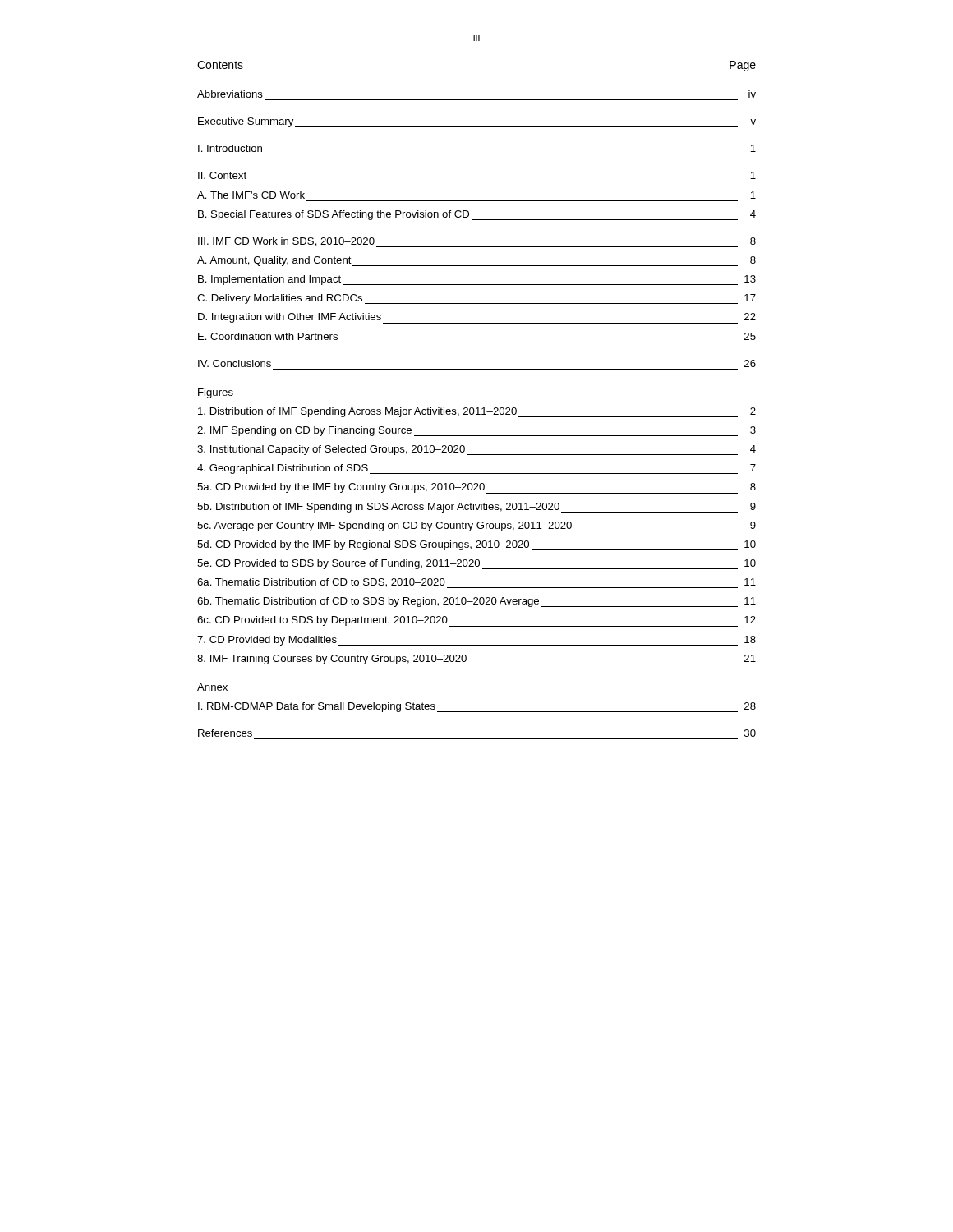
Task: Select the list item that says "7. CD Provided by"
Action: [x=476, y=639]
